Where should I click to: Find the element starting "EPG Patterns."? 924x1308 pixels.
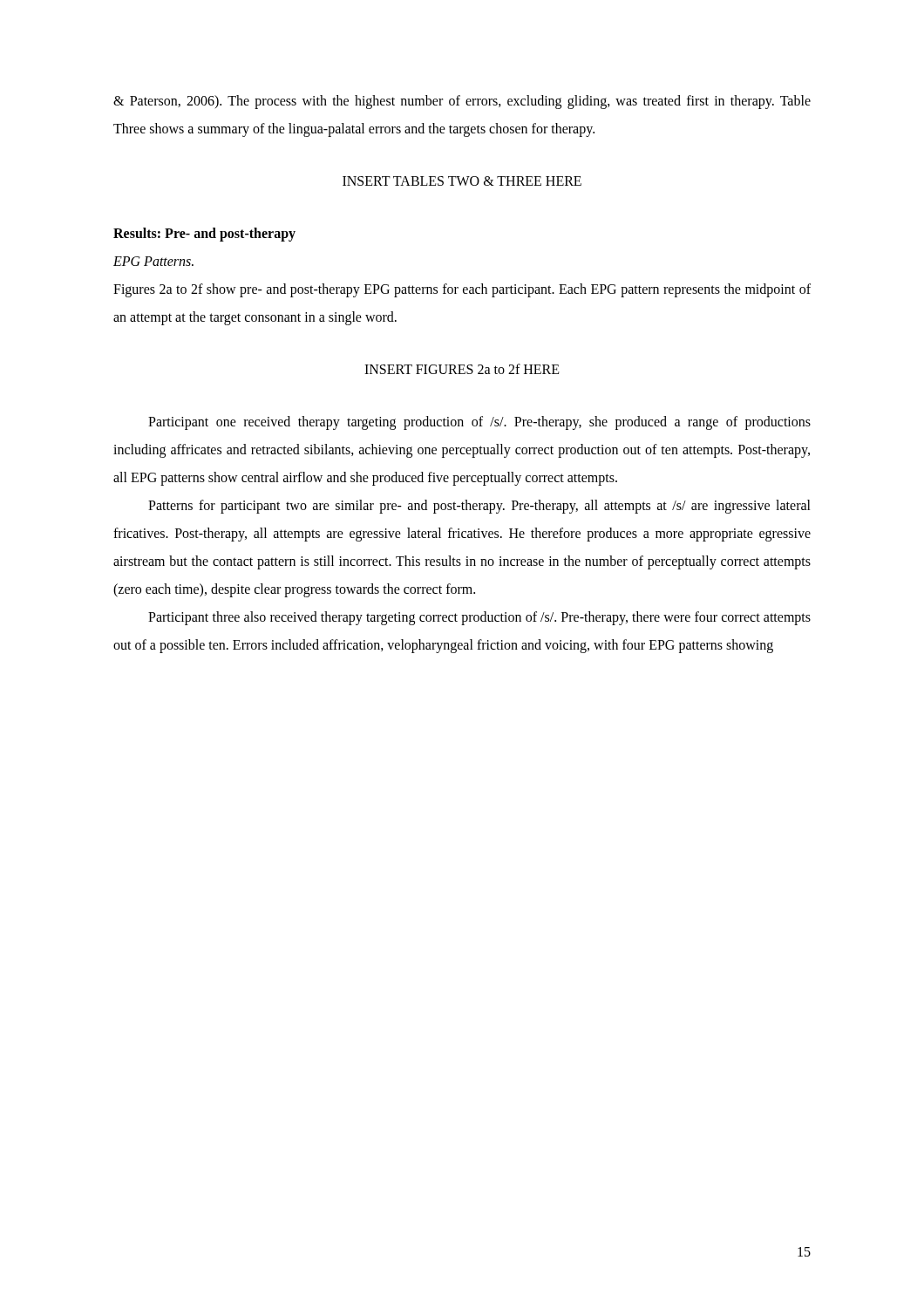pos(154,261)
